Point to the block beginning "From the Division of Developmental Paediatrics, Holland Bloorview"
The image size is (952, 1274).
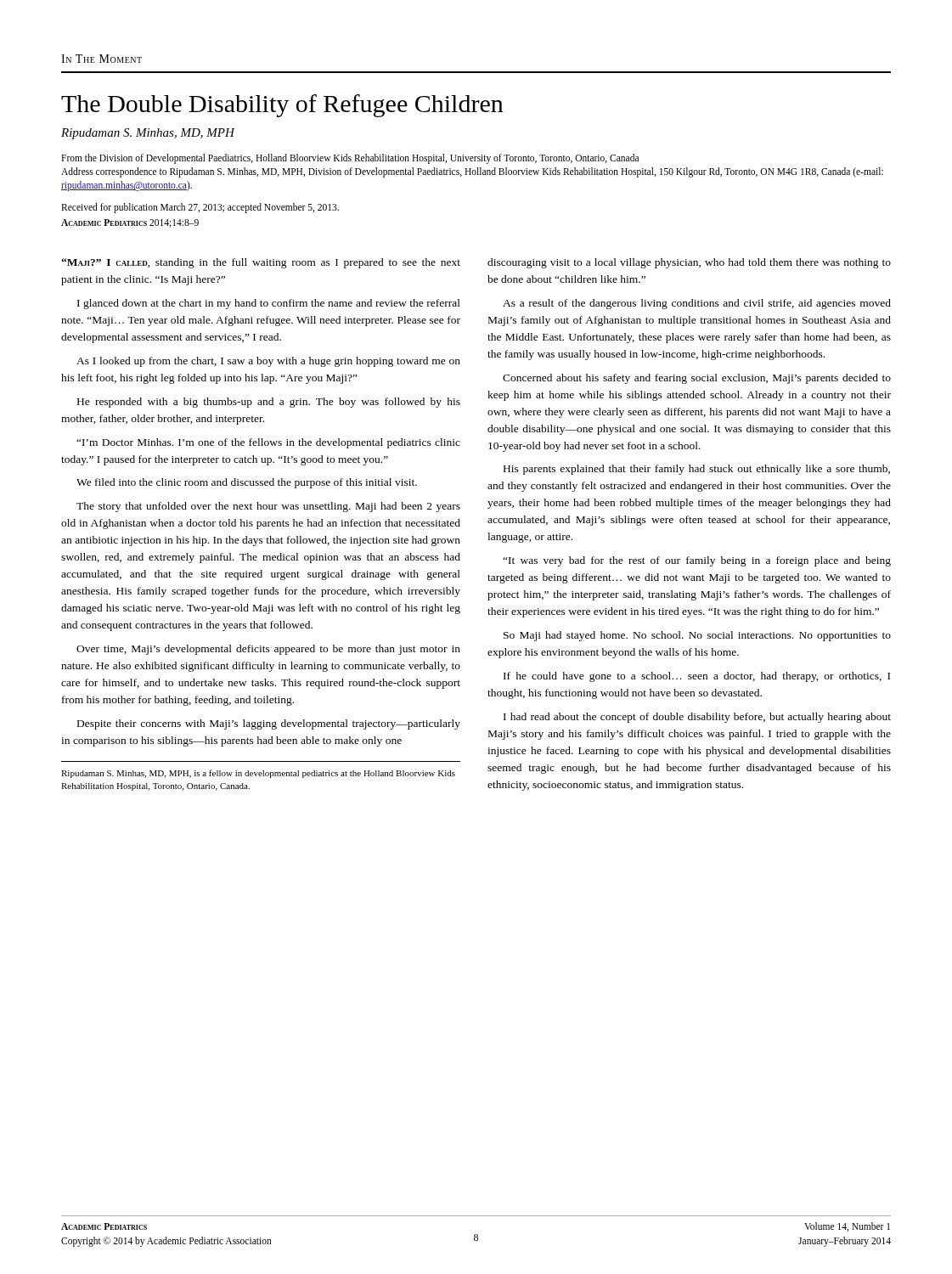472,172
